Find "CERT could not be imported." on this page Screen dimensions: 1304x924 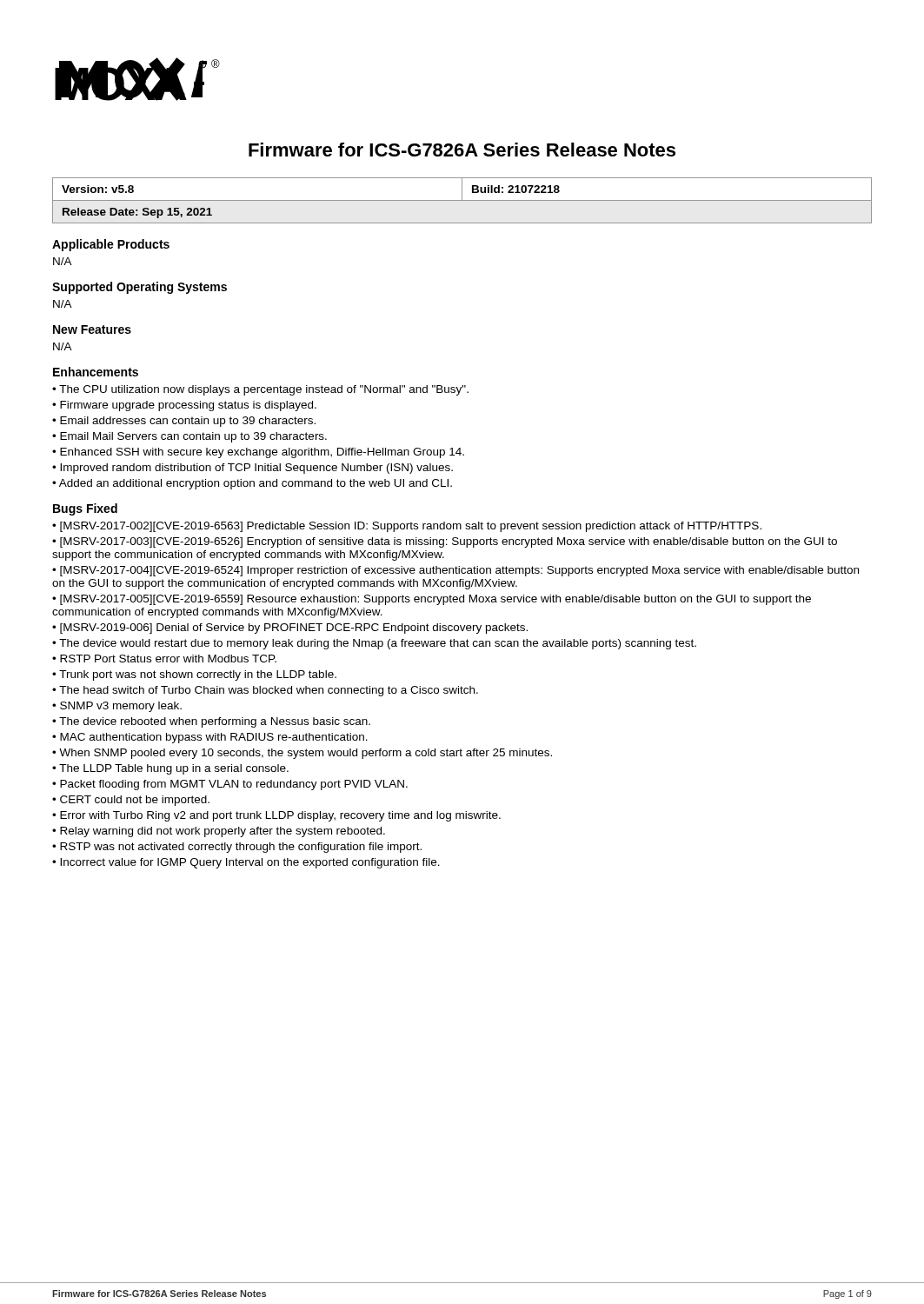(x=135, y=799)
